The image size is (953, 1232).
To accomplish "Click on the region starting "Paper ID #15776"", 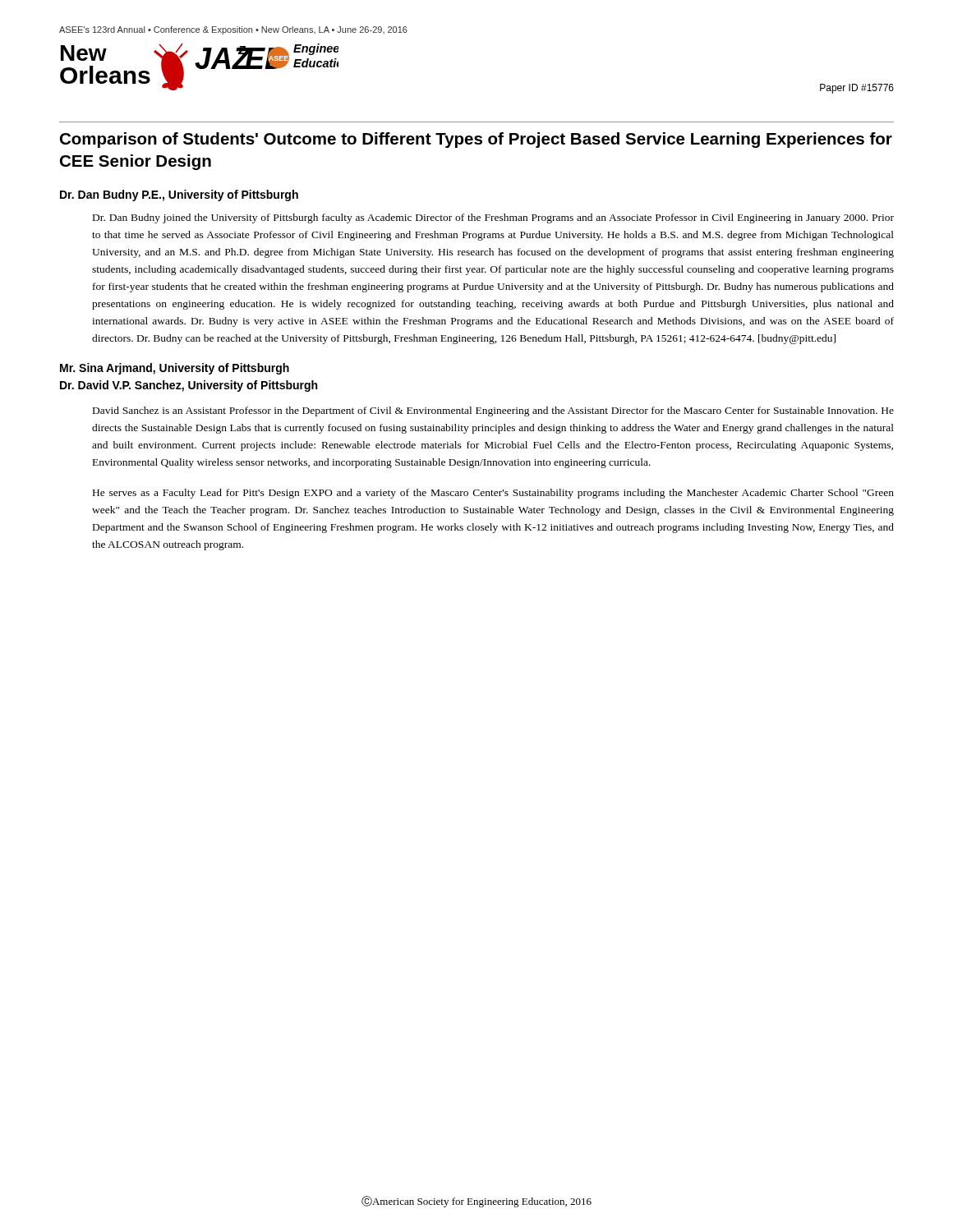I will [x=857, y=88].
